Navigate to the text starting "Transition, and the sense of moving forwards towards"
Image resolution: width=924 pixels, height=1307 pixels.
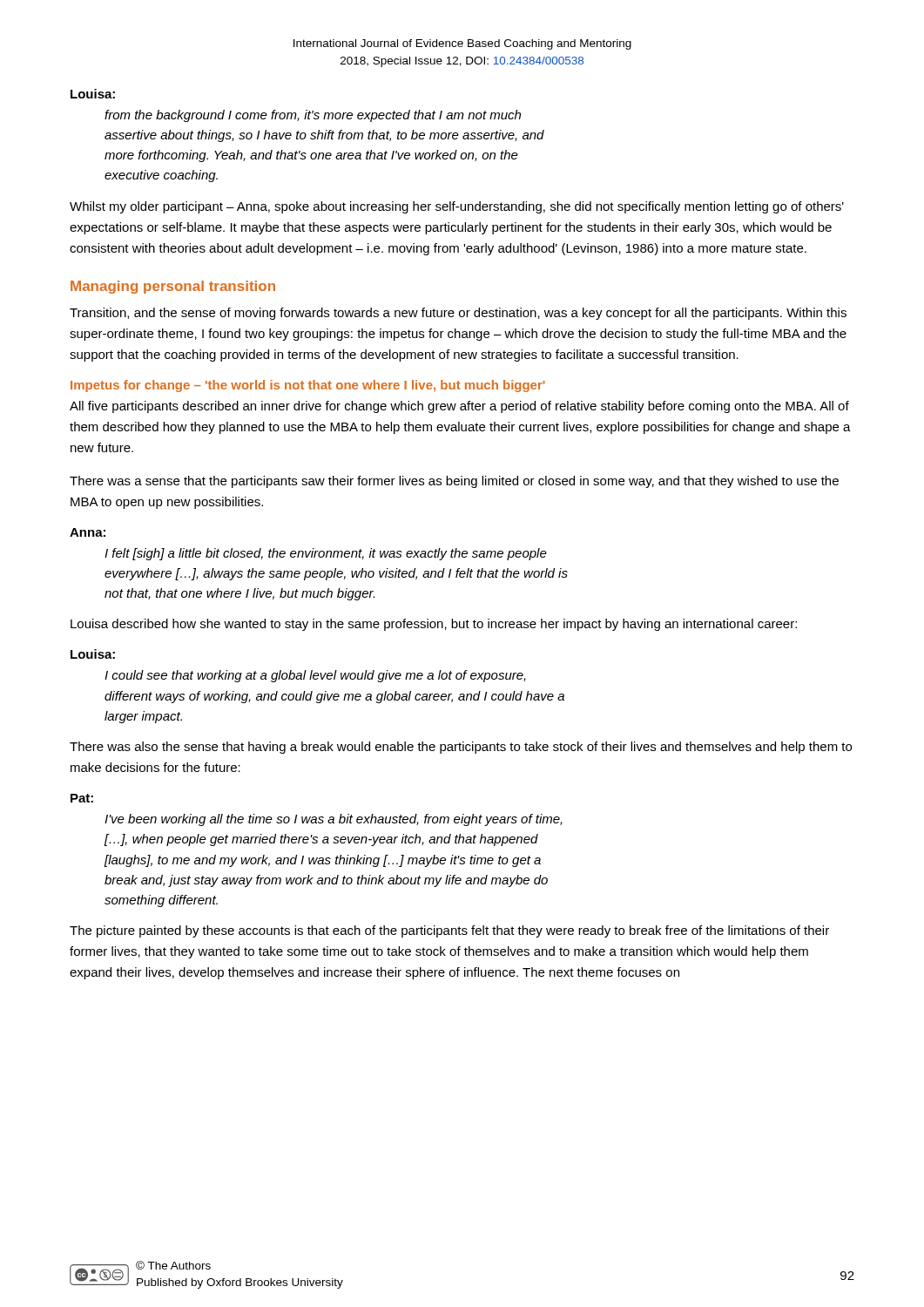[x=458, y=333]
